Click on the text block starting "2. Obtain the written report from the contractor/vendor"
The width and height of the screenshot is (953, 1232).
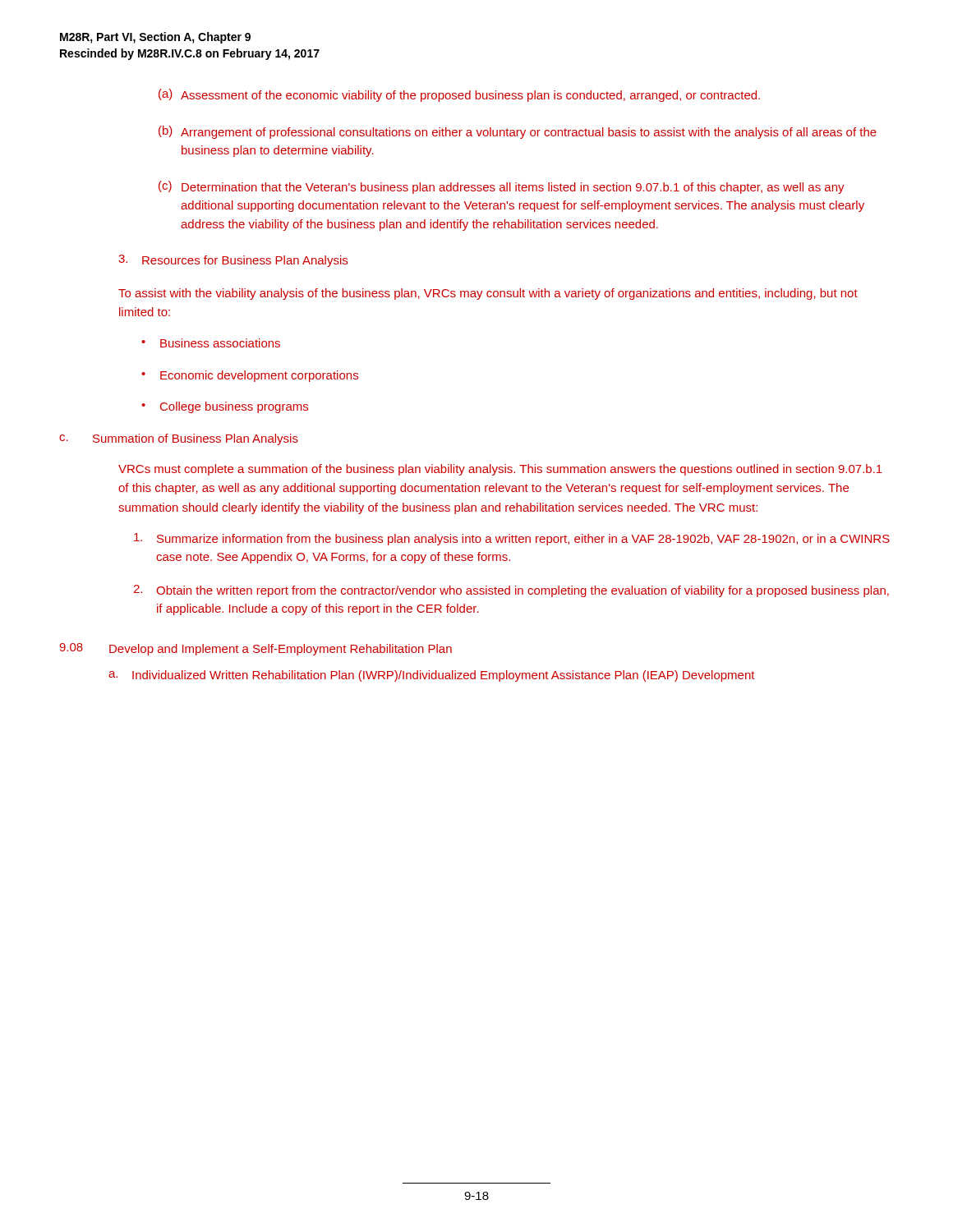click(x=513, y=600)
